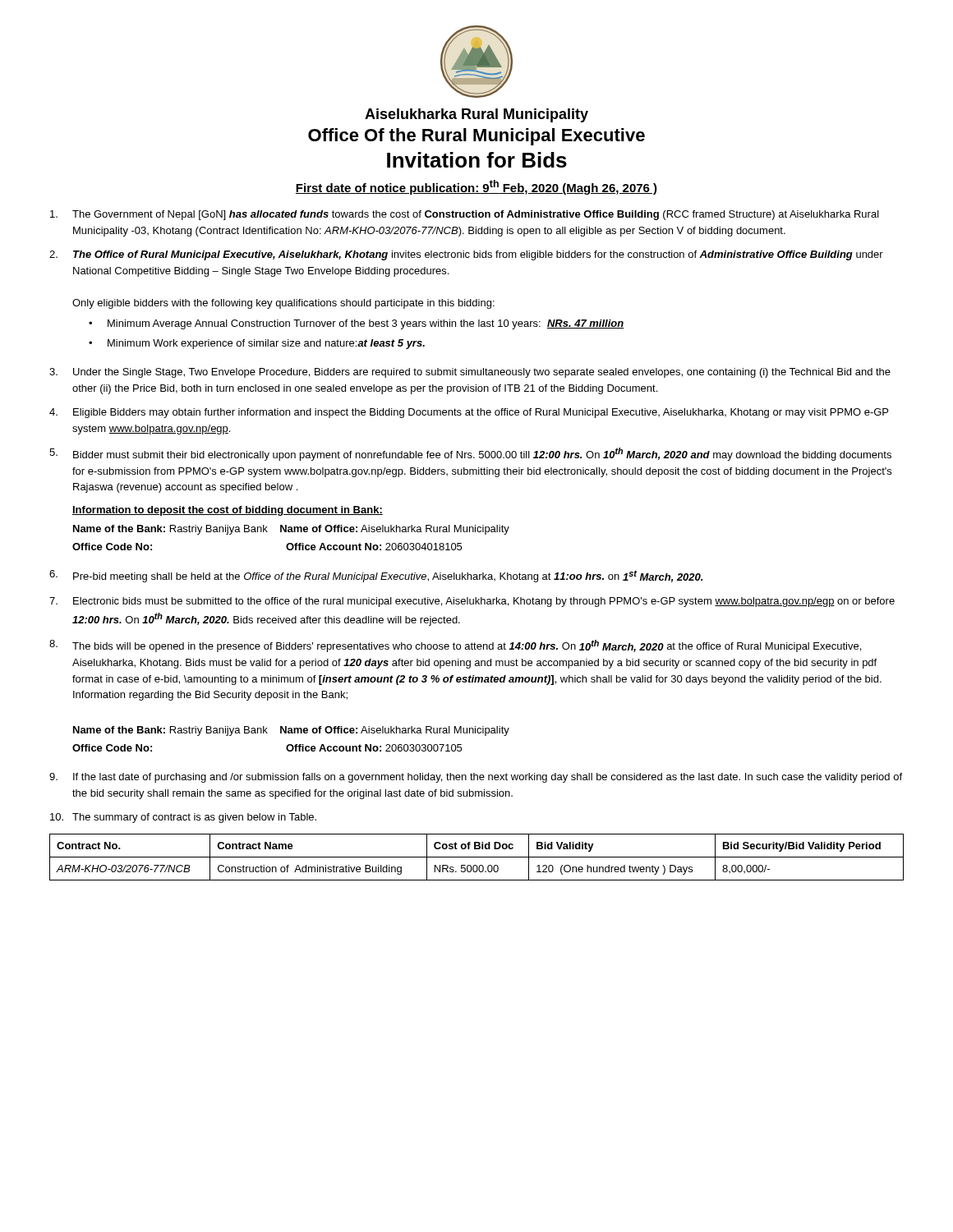Point to the block starting "5. Bidder must"
This screenshot has width=953, height=1232.
470,454
